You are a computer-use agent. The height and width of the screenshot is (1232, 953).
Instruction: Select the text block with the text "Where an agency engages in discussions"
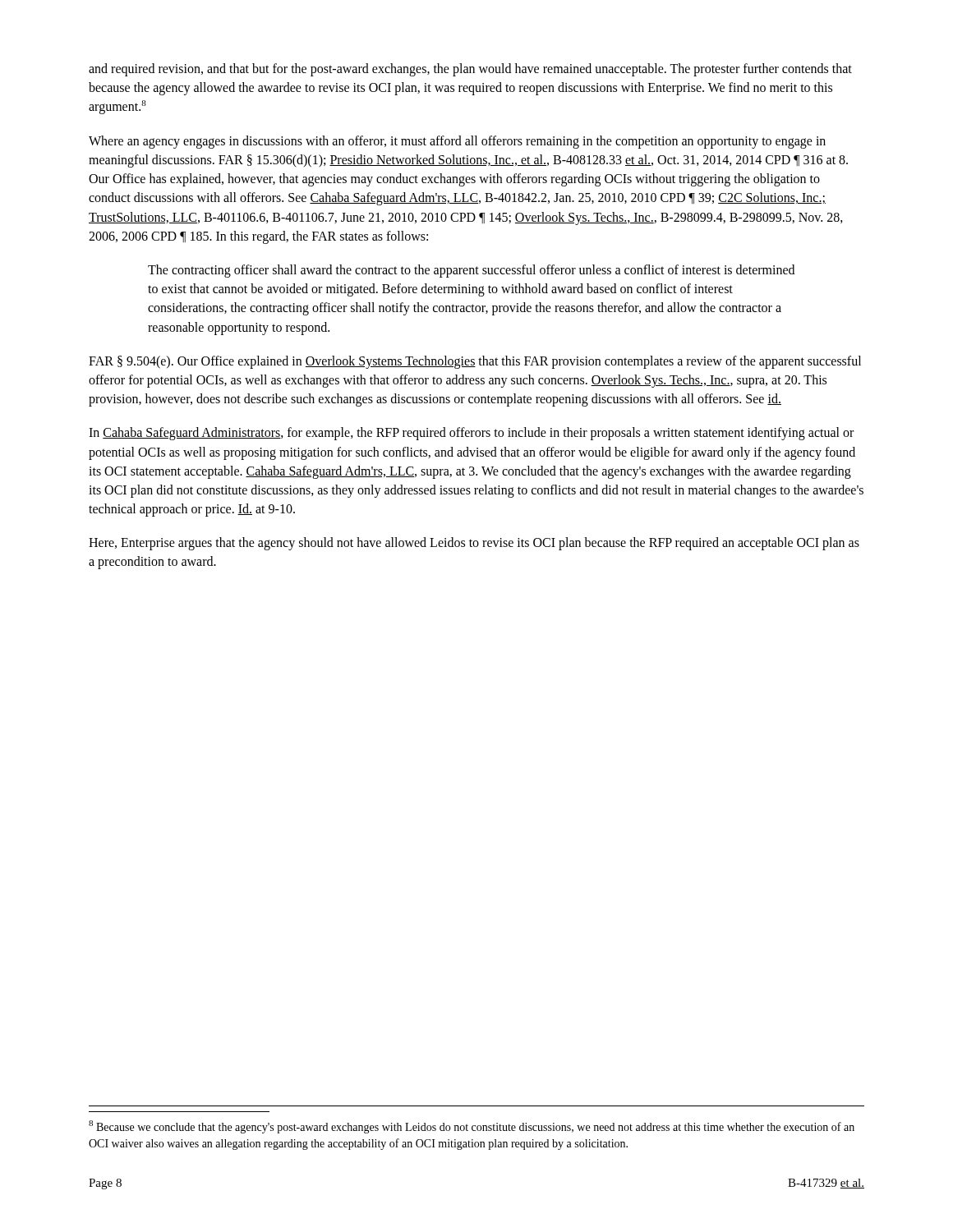point(469,188)
